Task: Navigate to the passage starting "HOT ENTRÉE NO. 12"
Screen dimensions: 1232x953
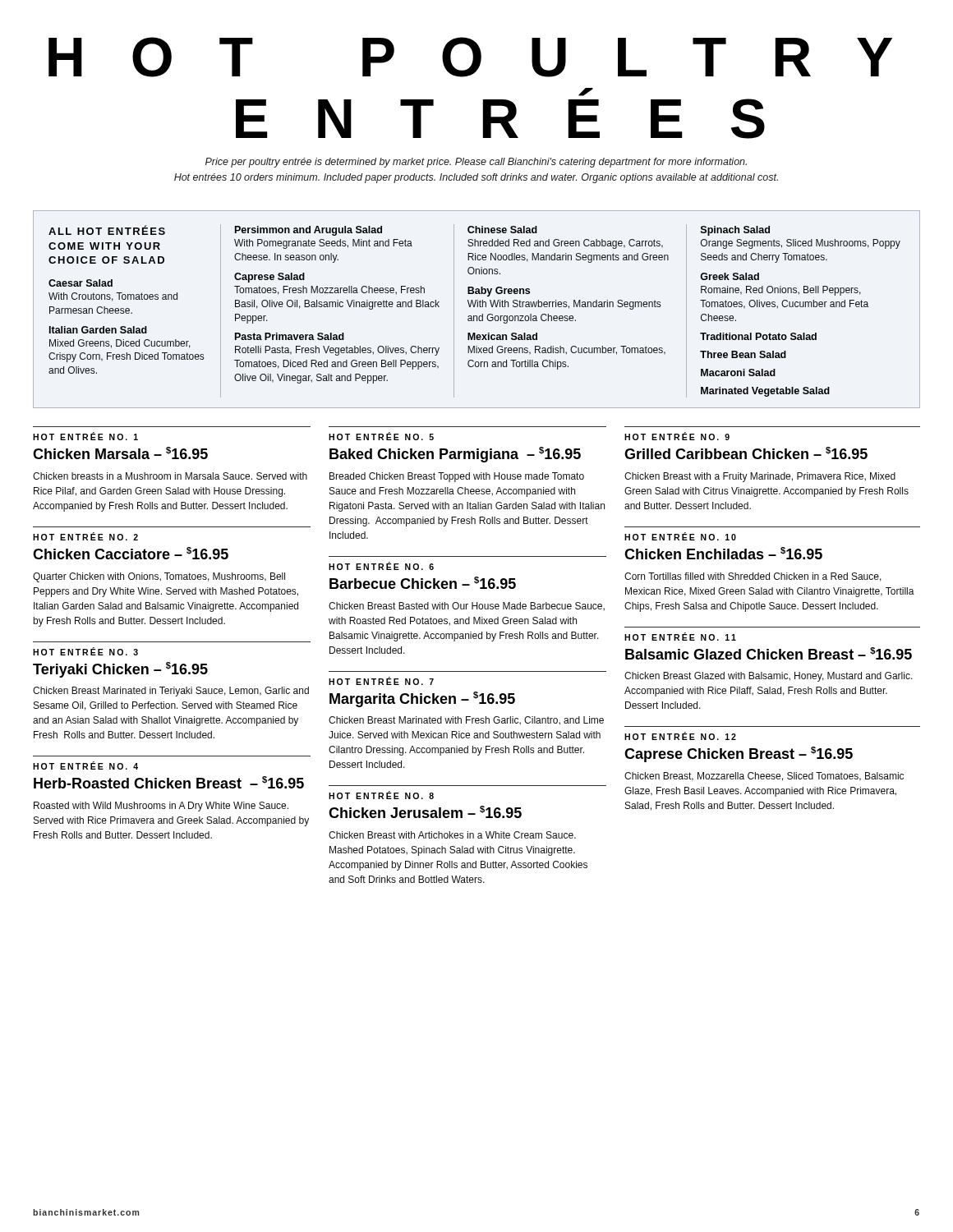Action: tap(681, 737)
